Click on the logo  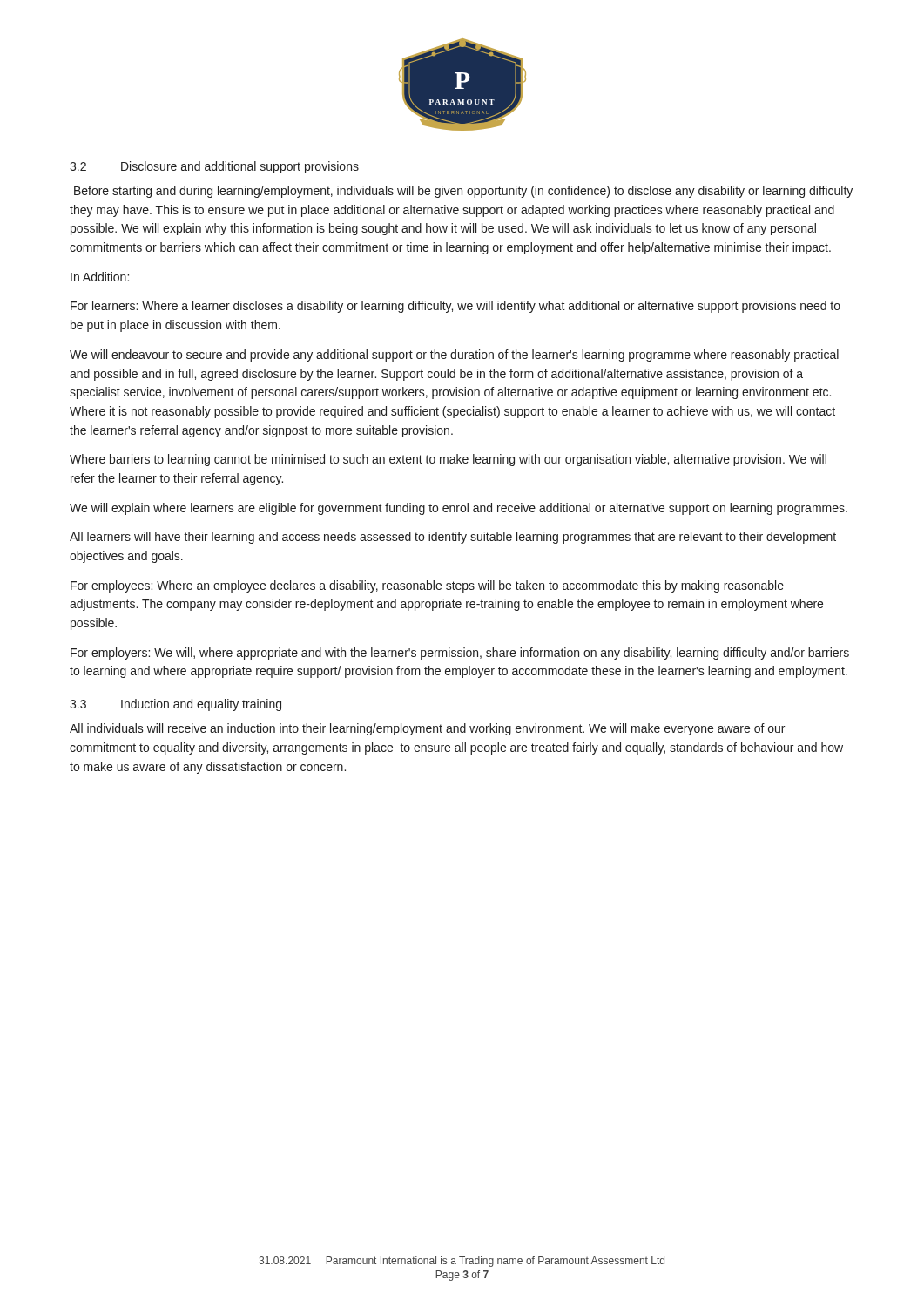tap(462, 67)
